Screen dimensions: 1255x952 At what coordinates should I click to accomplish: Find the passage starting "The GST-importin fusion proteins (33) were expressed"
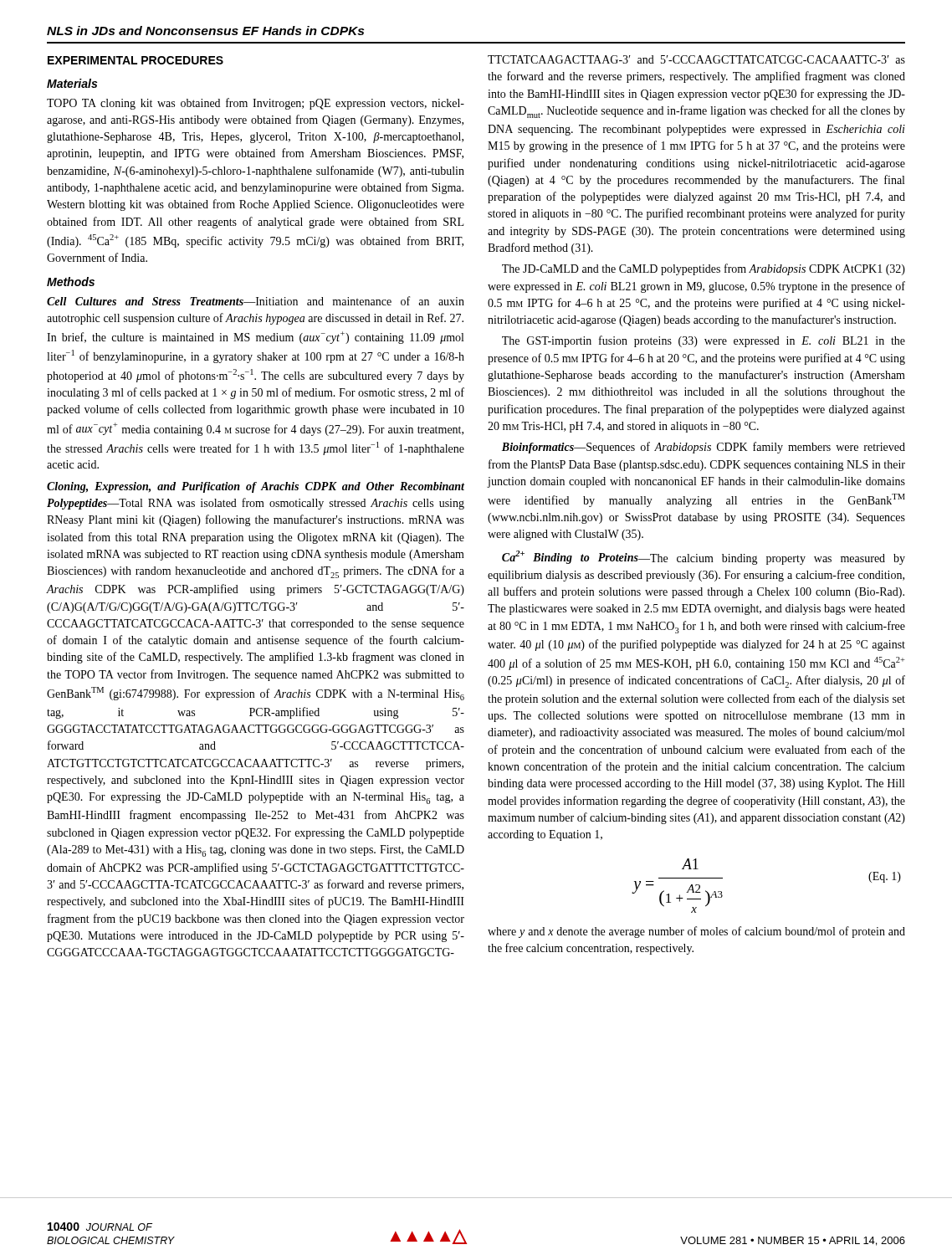[x=696, y=384]
